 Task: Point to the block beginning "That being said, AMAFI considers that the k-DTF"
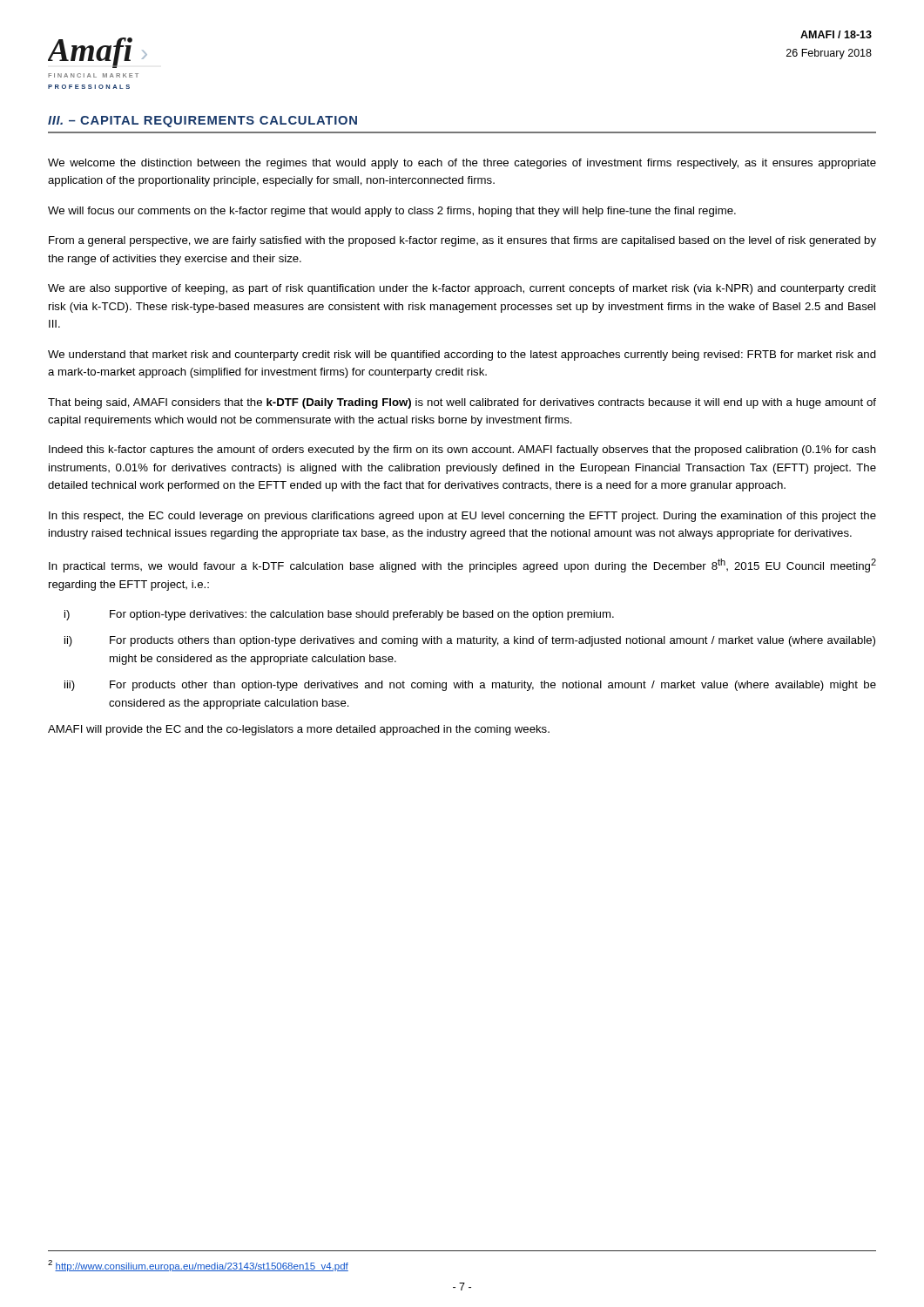(462, 411)
